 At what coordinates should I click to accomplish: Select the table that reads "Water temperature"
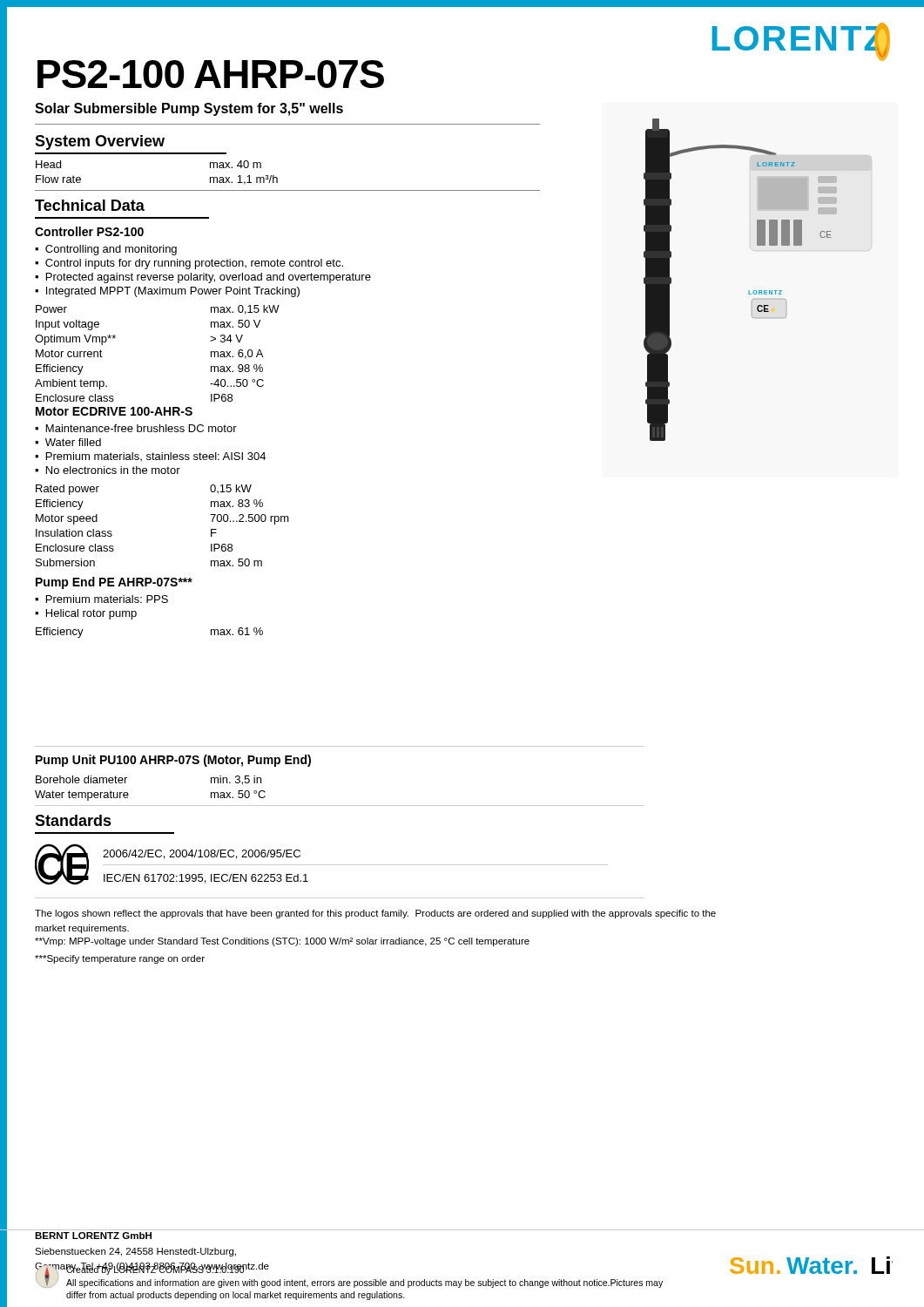[x=244, y=787]
